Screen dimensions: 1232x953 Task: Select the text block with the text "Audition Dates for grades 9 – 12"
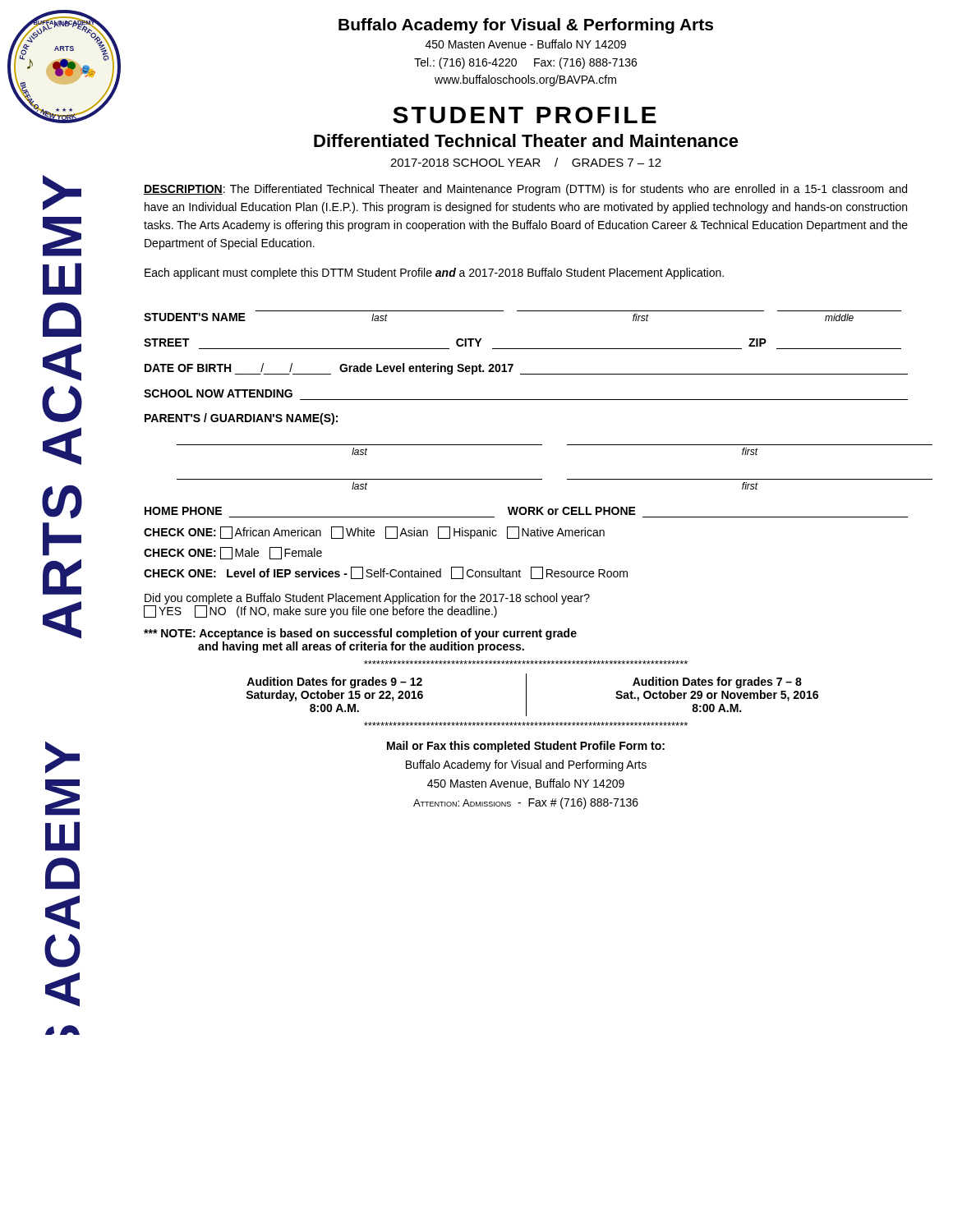pyautogui.click(x=526, y=695)
